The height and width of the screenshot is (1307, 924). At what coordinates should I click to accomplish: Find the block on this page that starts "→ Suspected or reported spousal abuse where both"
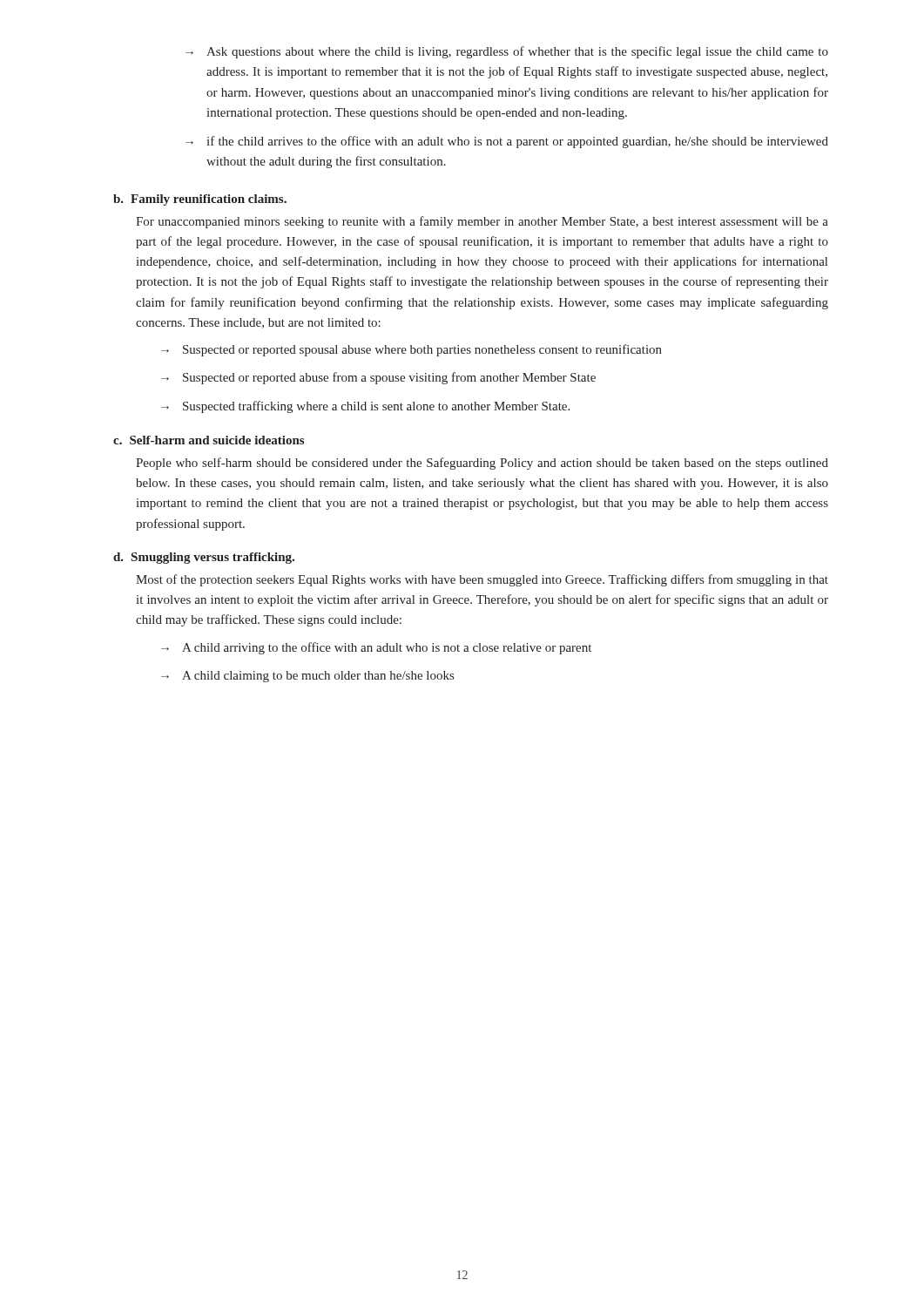(493, 350)
